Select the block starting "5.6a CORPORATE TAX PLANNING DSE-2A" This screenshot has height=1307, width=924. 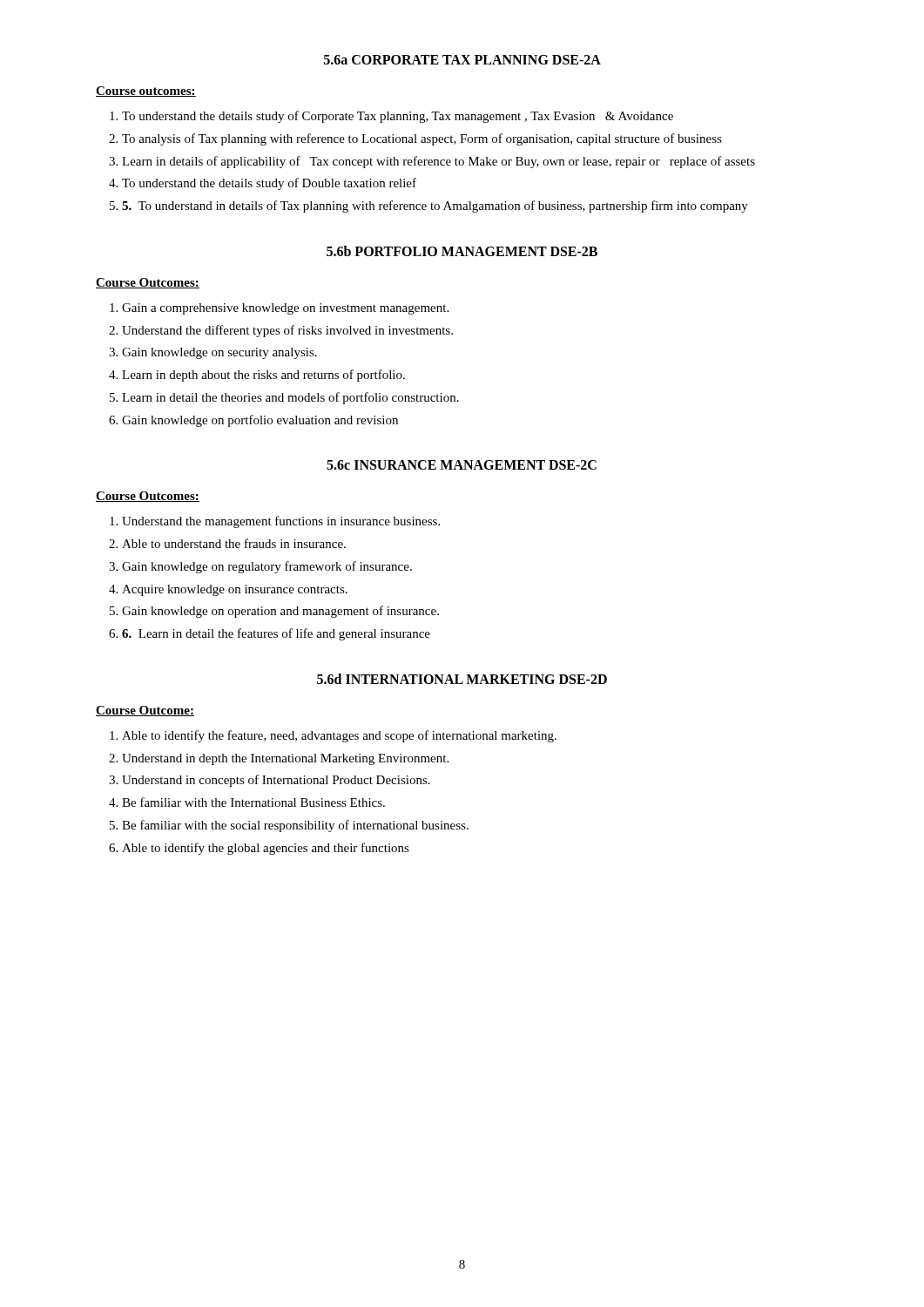(x=462, y=60)
